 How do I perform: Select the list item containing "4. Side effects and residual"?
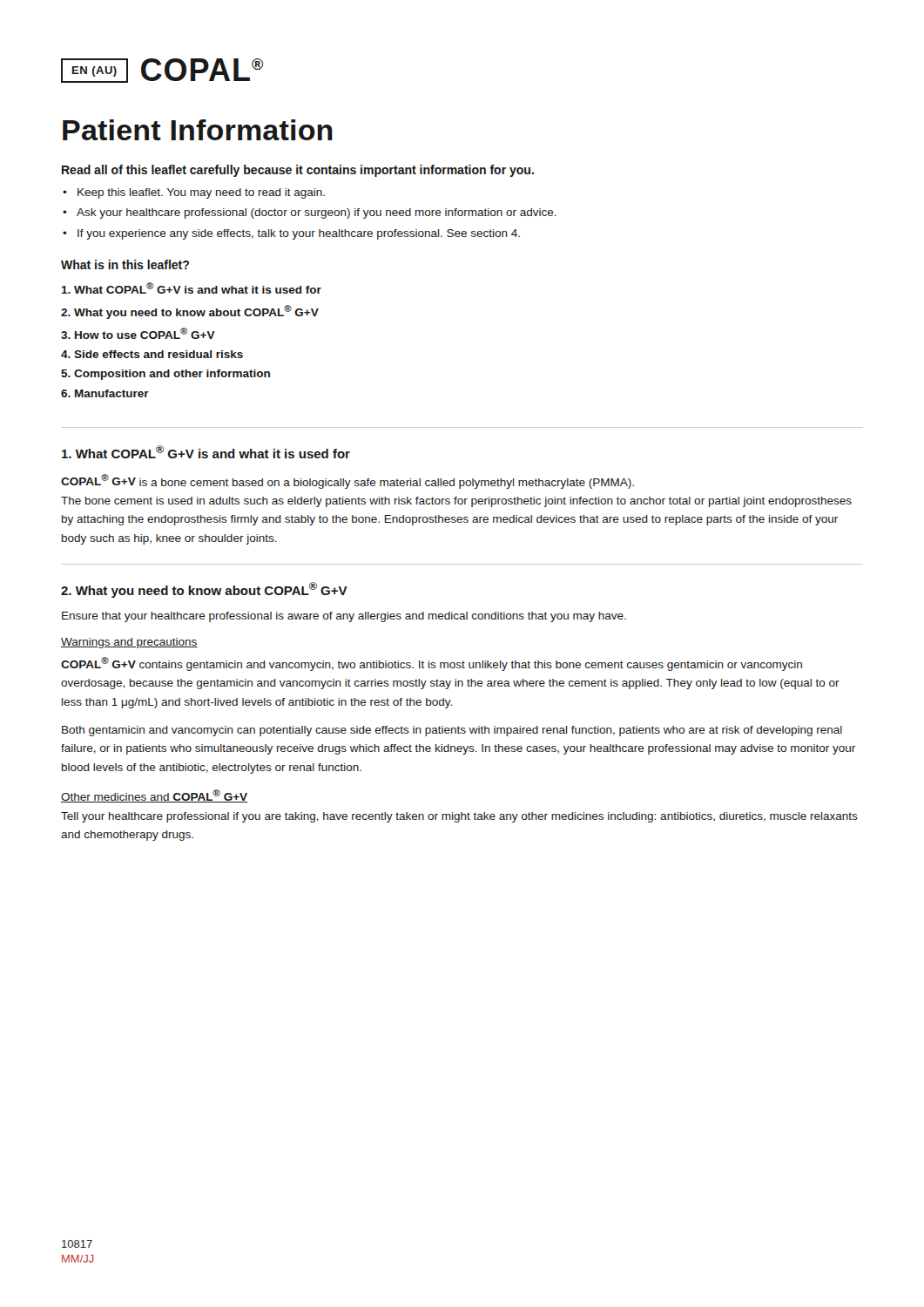(x=152, y=354)
